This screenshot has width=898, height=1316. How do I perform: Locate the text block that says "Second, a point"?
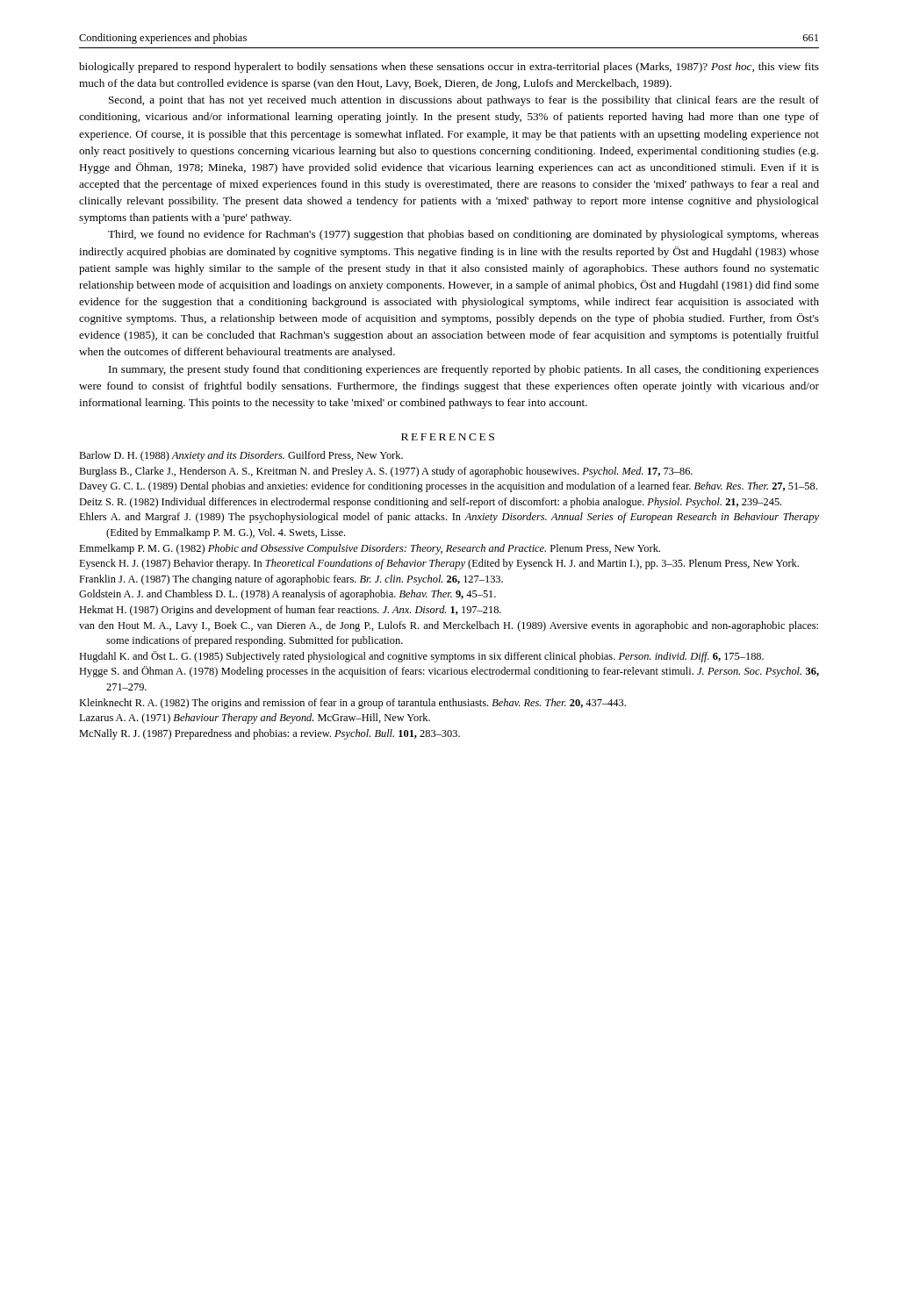click(449, 159)
